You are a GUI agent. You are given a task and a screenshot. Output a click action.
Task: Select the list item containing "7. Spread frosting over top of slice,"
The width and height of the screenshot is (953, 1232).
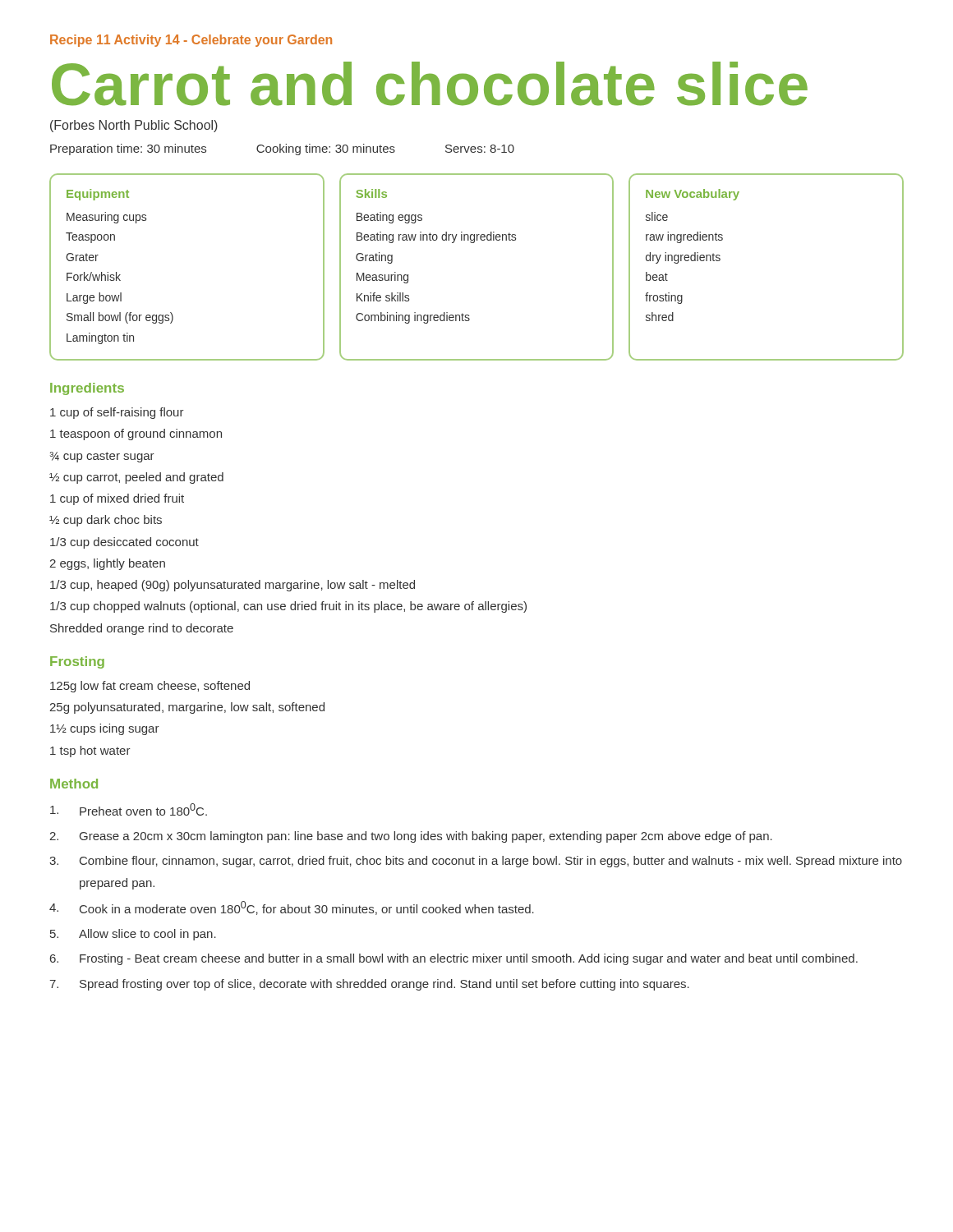tap(370, 984)
